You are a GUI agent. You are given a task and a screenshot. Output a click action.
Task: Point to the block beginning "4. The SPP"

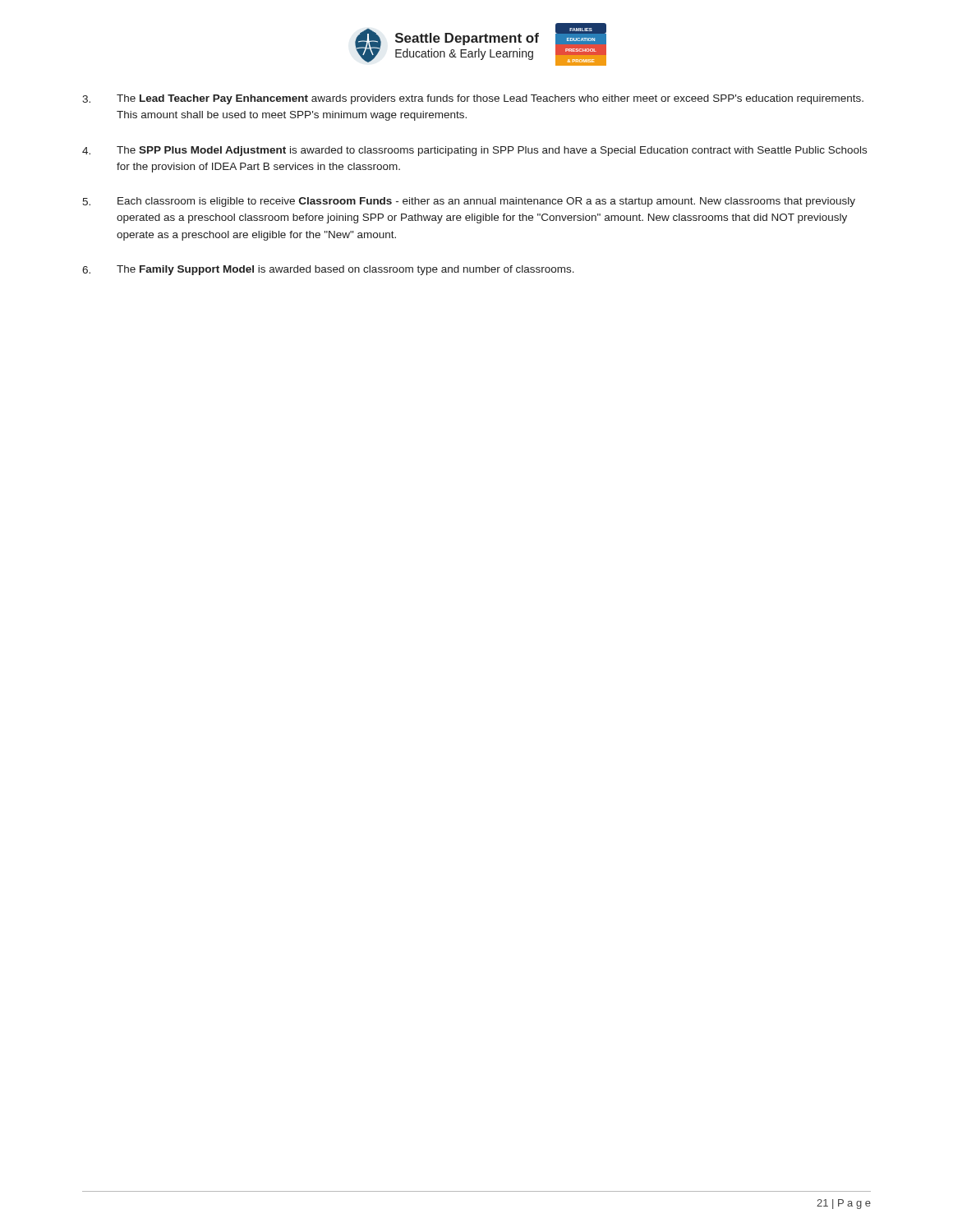[x=476, y=158]
